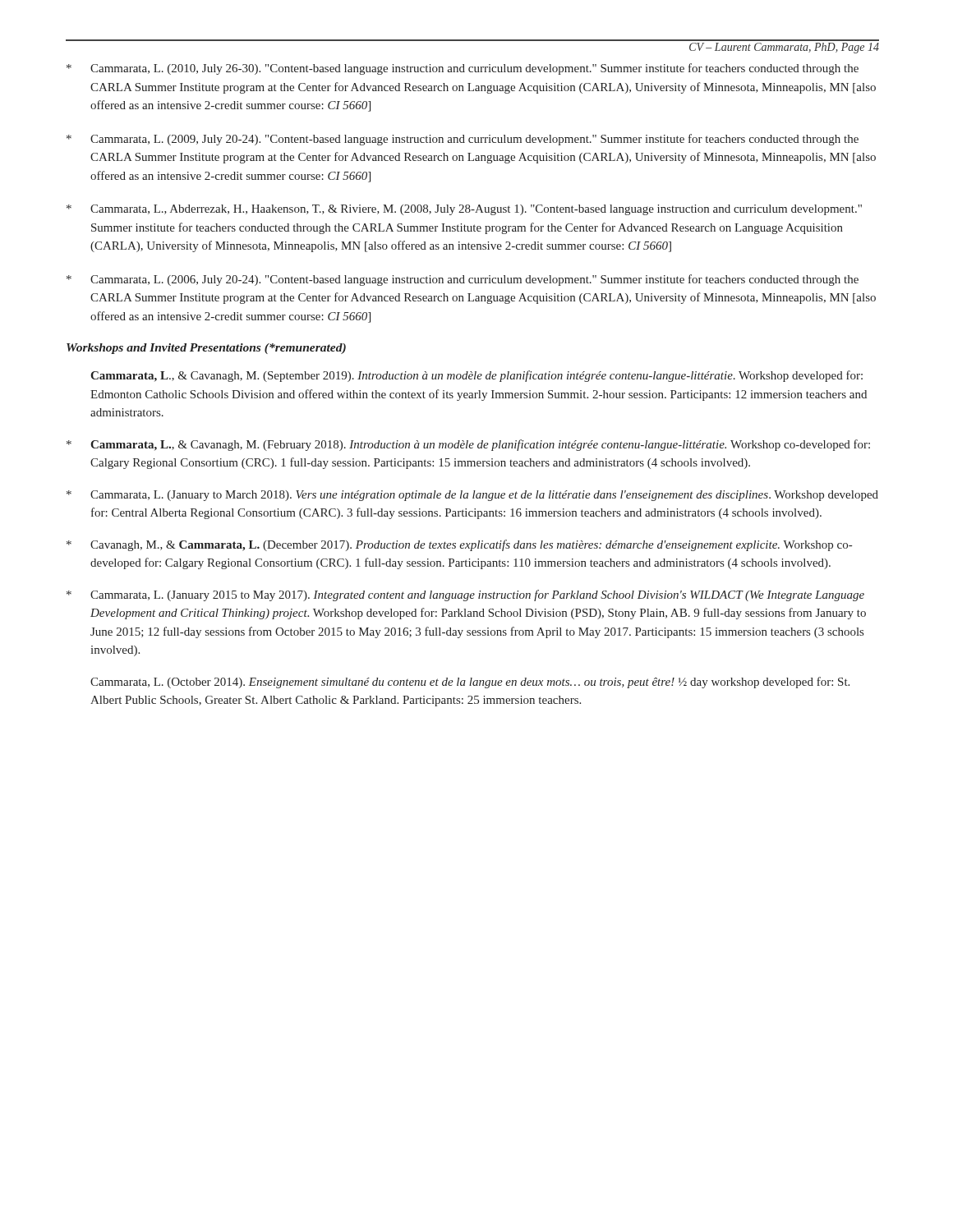Click the passage that begins "* Cammarata, L., &"
The height and width of the screenshot is (1232, 953).
pyautogui.click(x=472, y=453)
